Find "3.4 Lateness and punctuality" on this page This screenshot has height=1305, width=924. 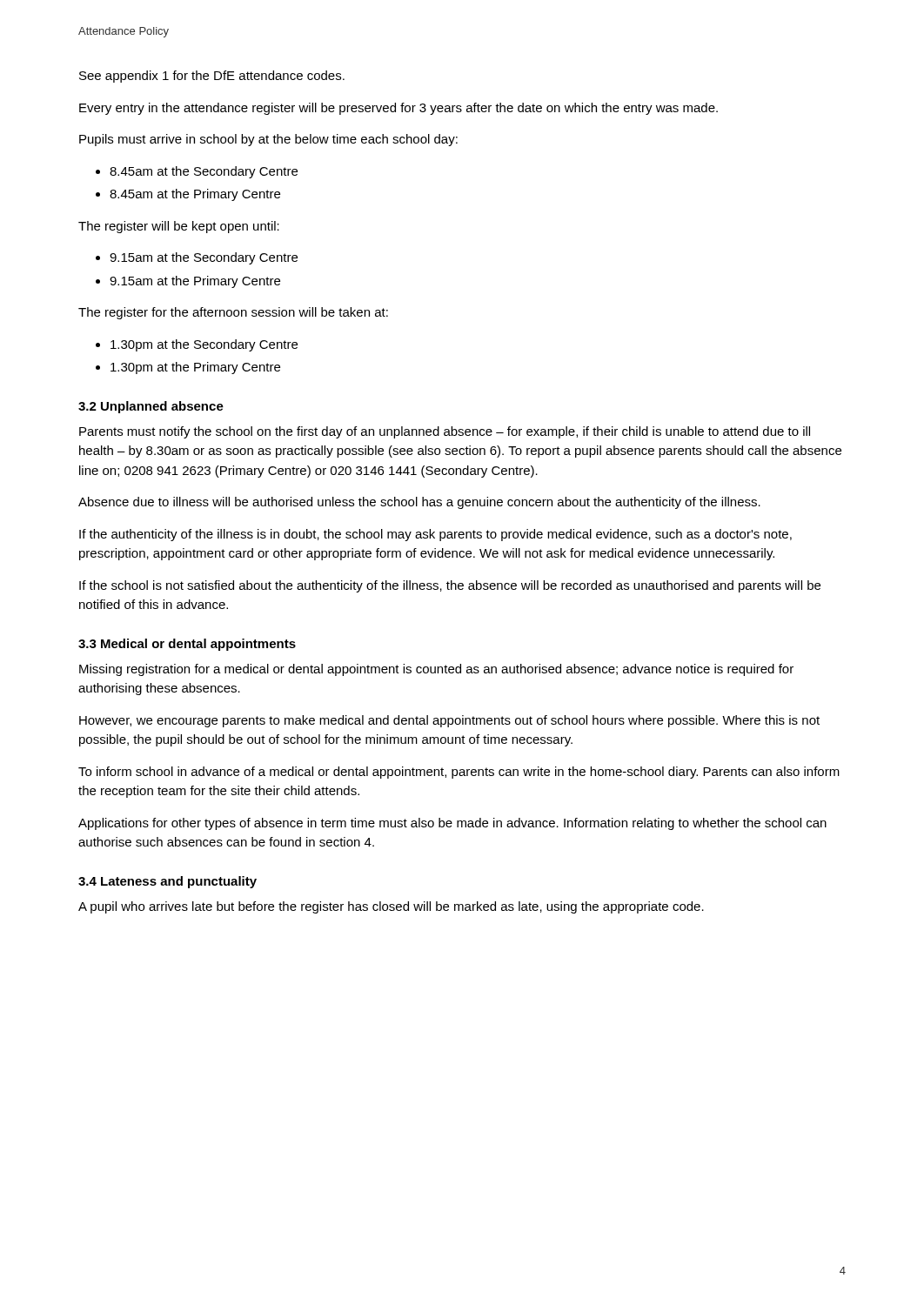click(167, 880)
